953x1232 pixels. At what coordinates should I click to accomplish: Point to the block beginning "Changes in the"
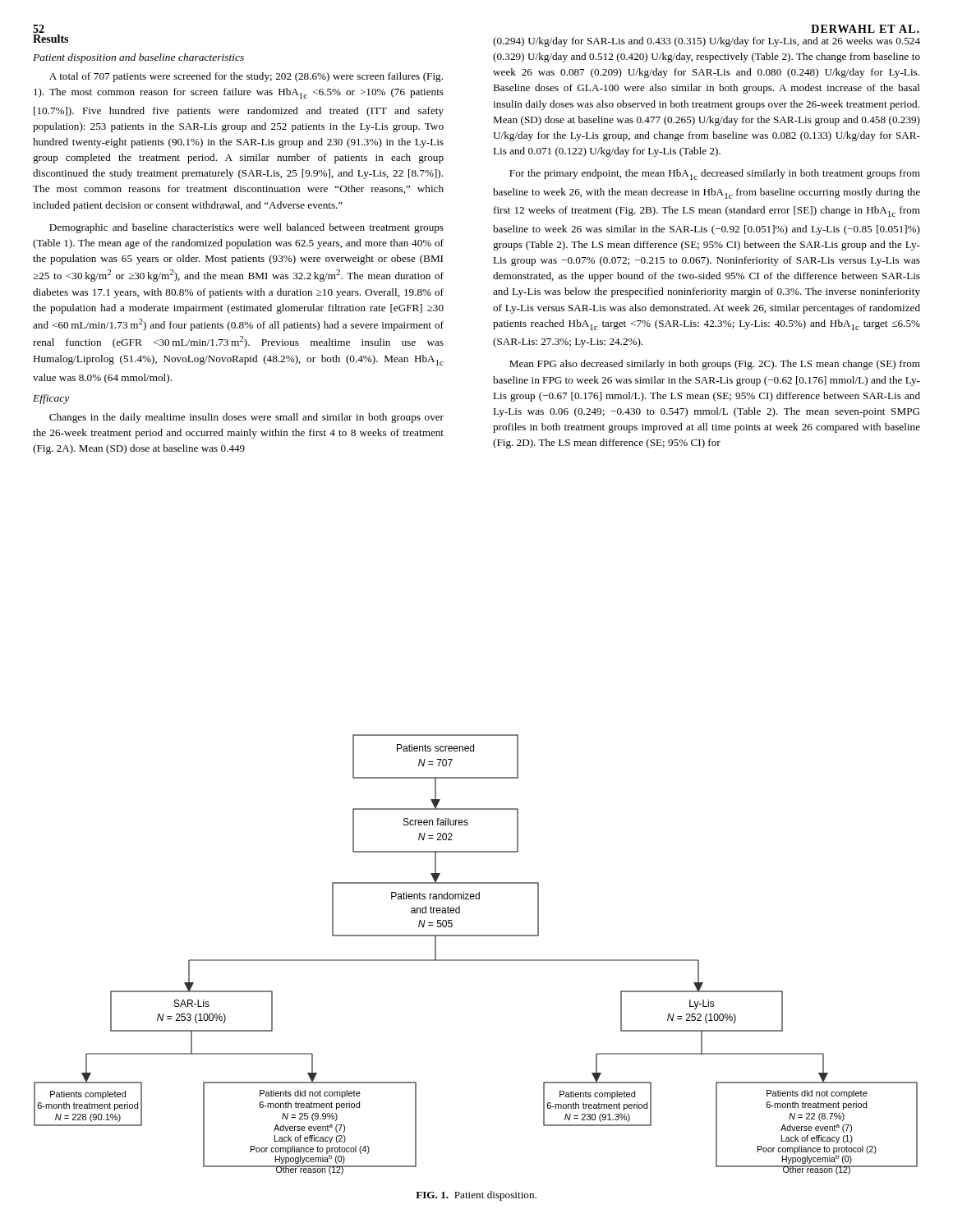click(x=238, y=432)
